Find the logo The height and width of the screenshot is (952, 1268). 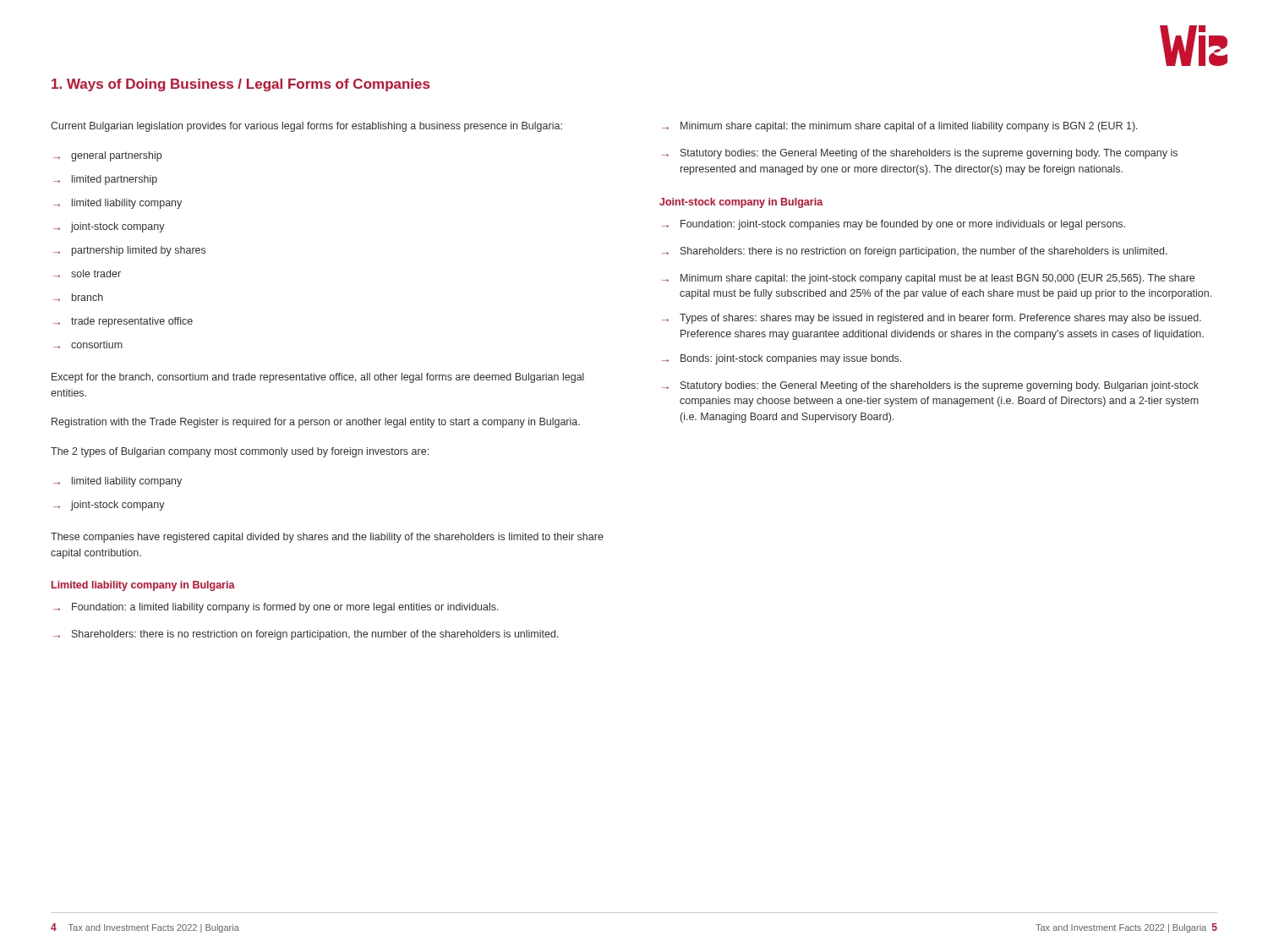pos(1194,46)
